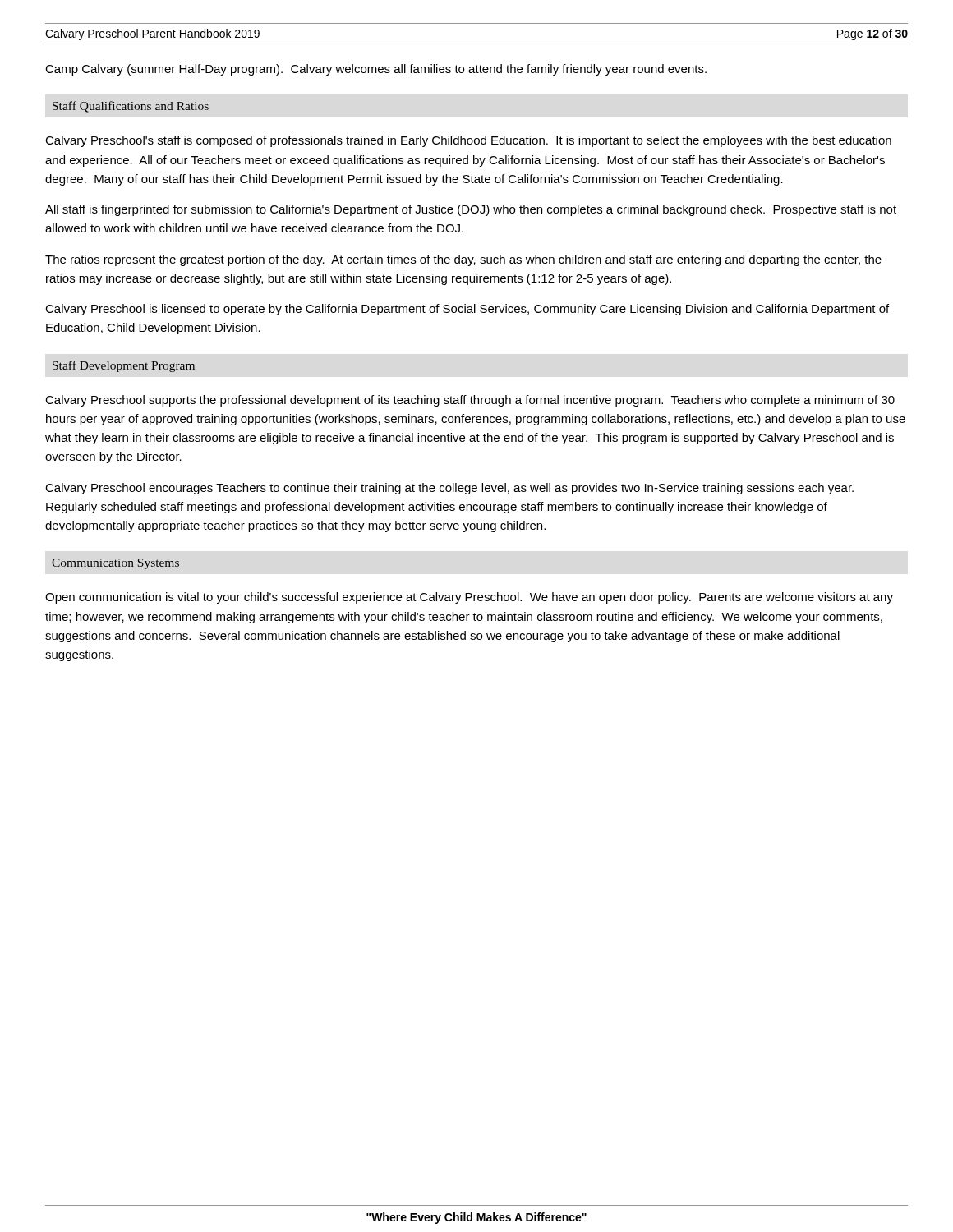Point to the text block starting "Calvary Preschool supports the professional development of its"
The image size is (953, 1232).
pyautogui.click(x=475, y=428)
